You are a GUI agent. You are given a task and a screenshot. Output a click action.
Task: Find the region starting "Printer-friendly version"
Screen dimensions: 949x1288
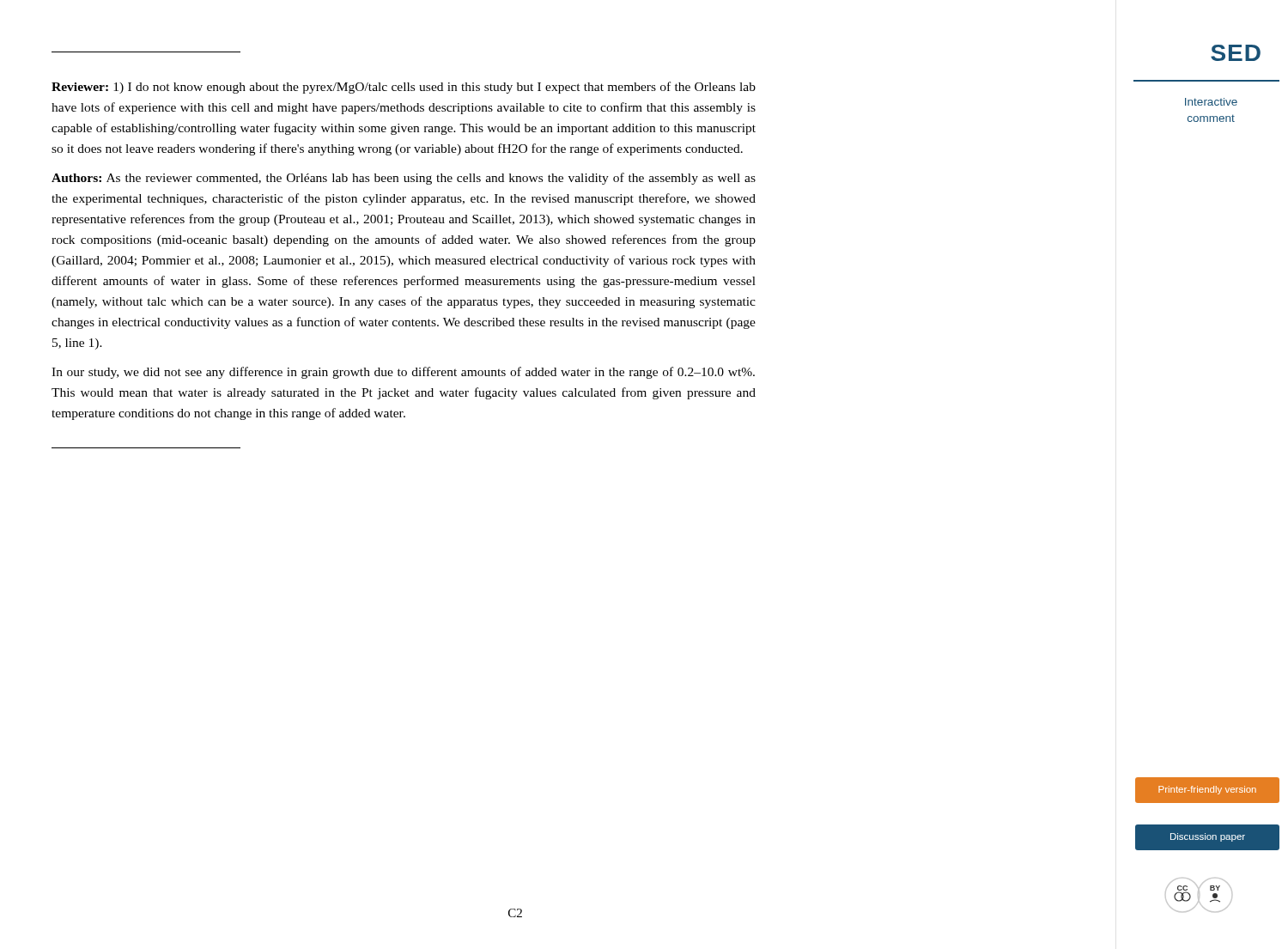click(1207, 789)
